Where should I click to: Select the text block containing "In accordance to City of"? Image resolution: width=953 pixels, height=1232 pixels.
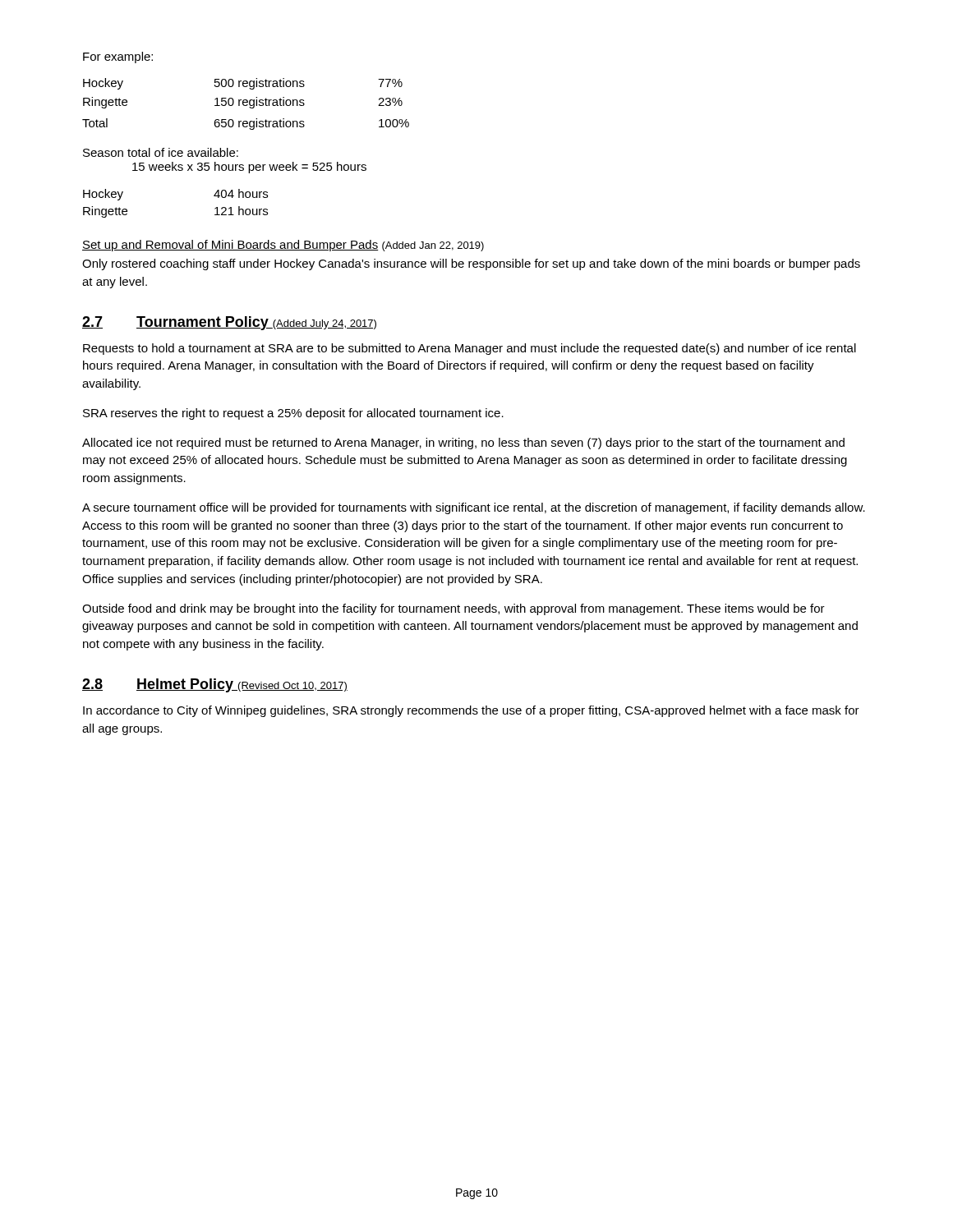point(471,719)
